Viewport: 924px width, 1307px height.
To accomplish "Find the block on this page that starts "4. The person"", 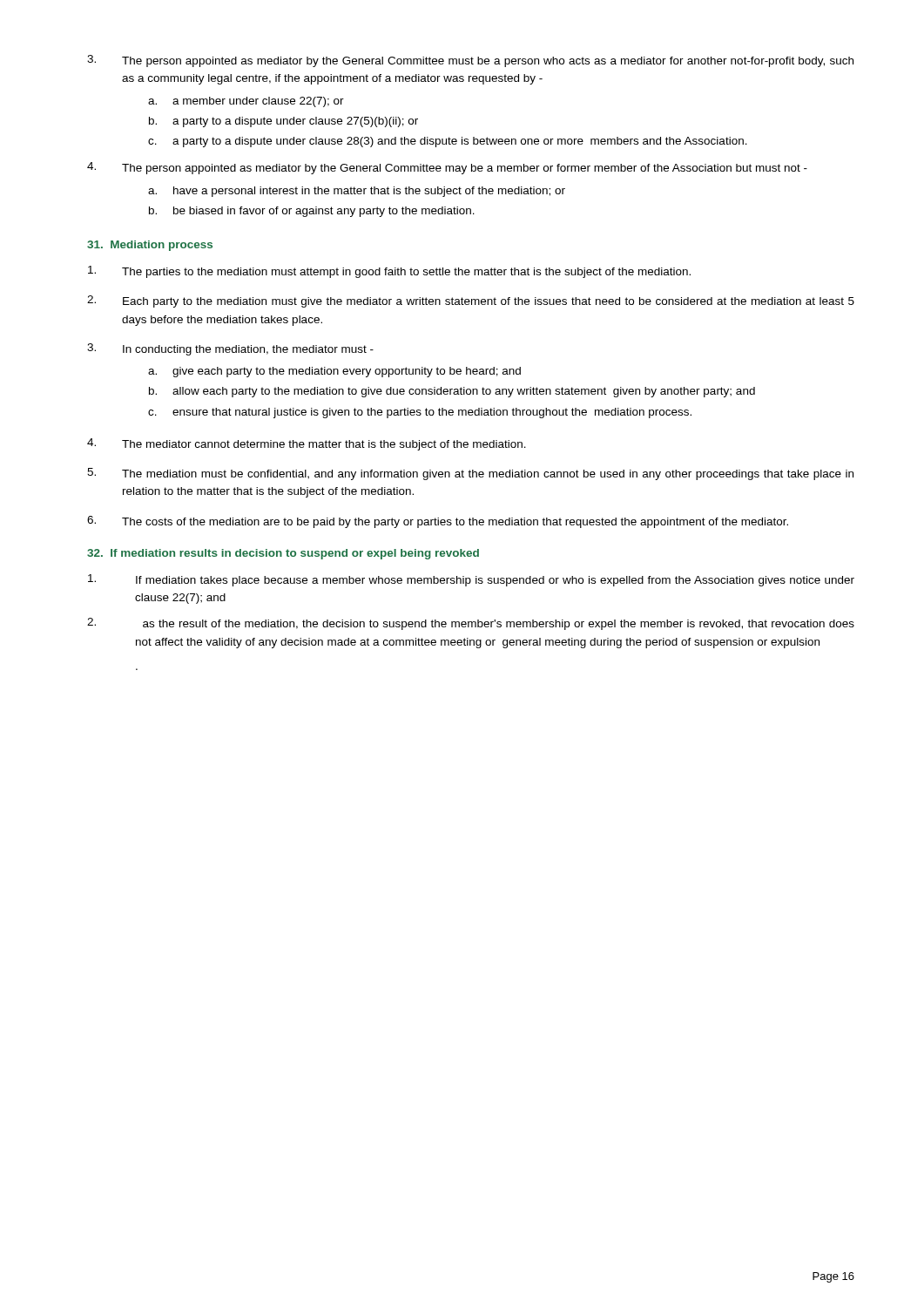I will tap(471, 191).
